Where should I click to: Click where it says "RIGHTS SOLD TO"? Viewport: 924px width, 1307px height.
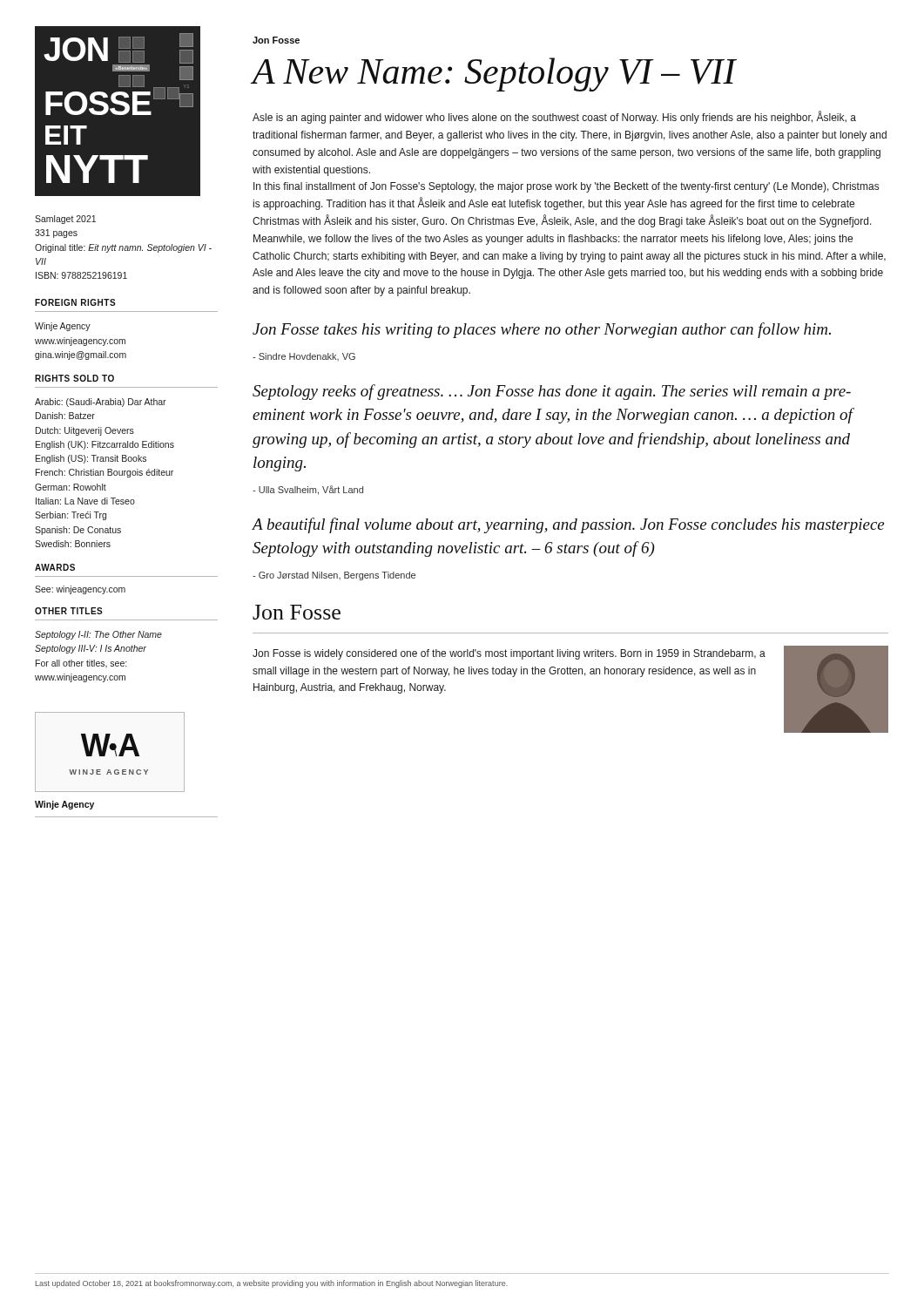click(75, 379)
